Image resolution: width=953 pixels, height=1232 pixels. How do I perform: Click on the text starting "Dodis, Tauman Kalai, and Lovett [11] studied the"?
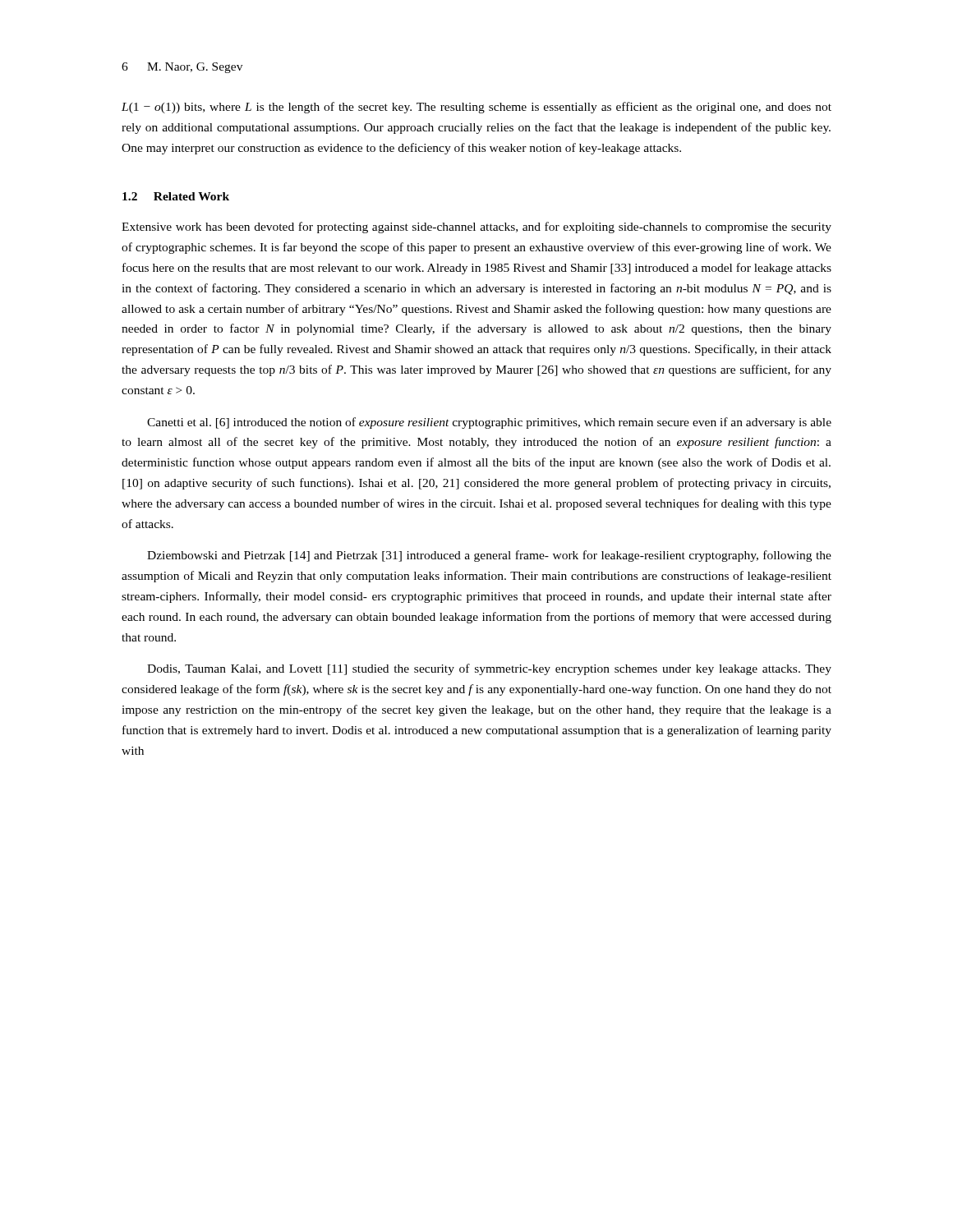point(476,709)
